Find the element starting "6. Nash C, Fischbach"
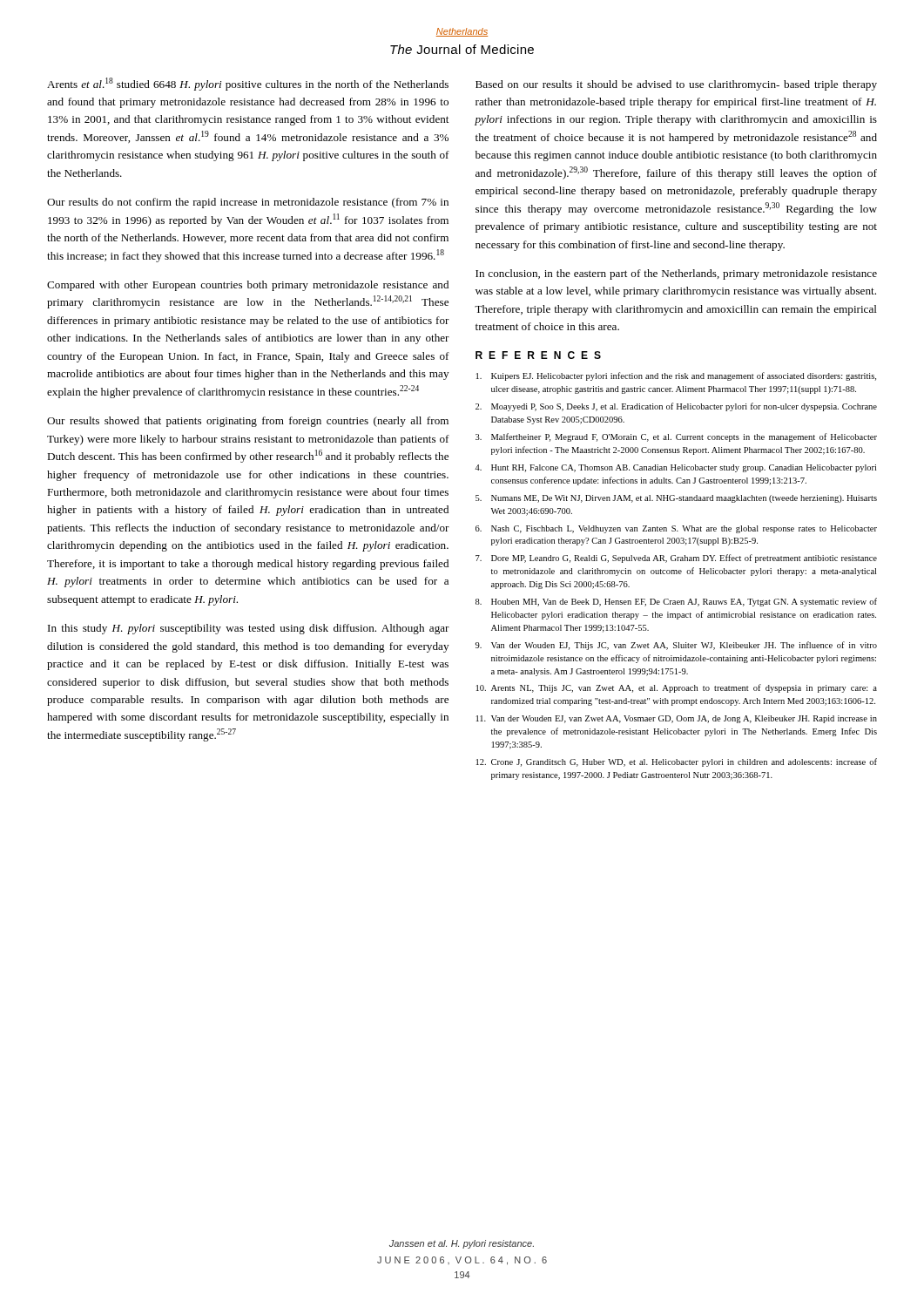Screen dimensions: 1307x924 click(676, 535)
